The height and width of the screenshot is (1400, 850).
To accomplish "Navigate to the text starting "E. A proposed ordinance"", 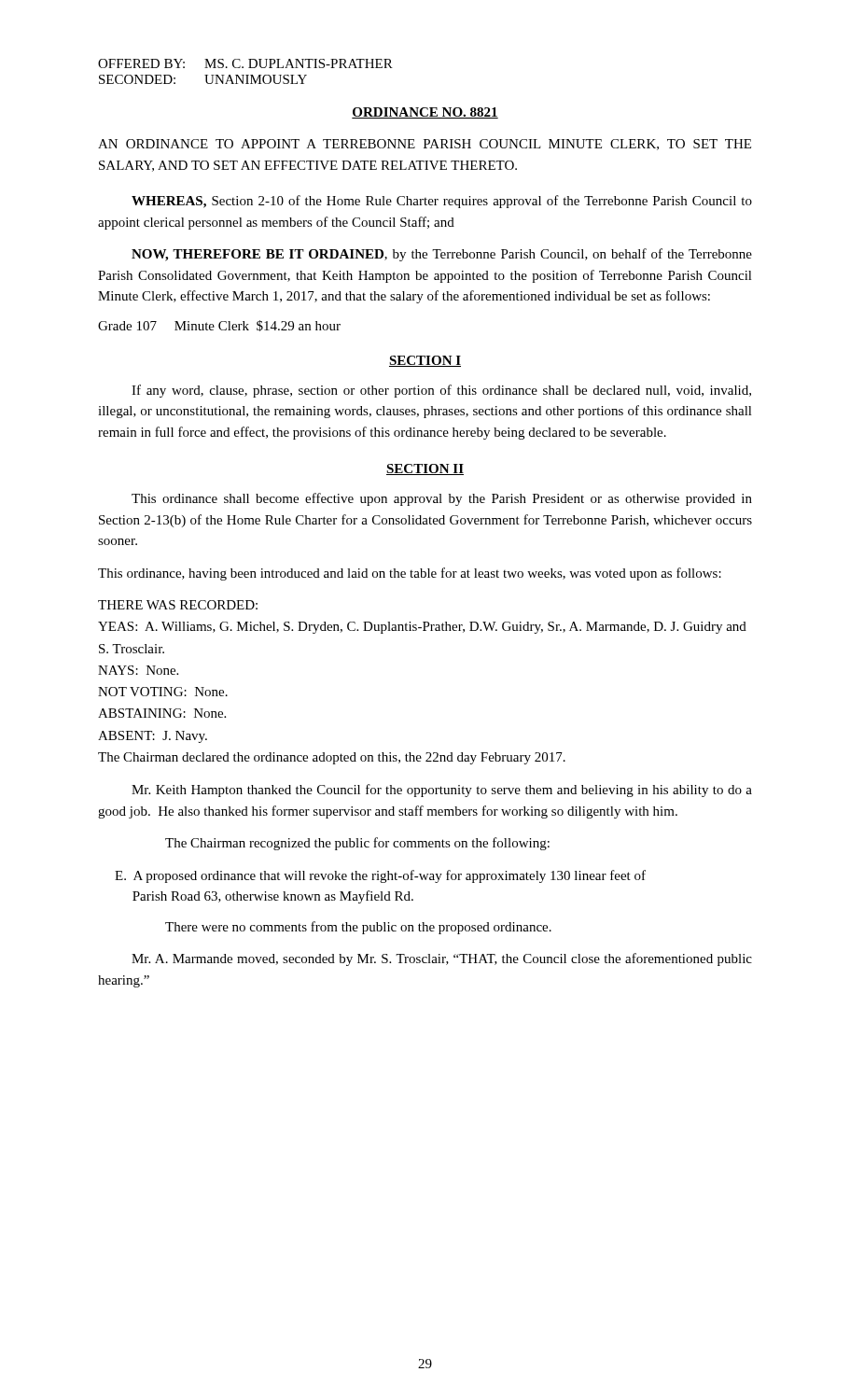I will (380, 886).
